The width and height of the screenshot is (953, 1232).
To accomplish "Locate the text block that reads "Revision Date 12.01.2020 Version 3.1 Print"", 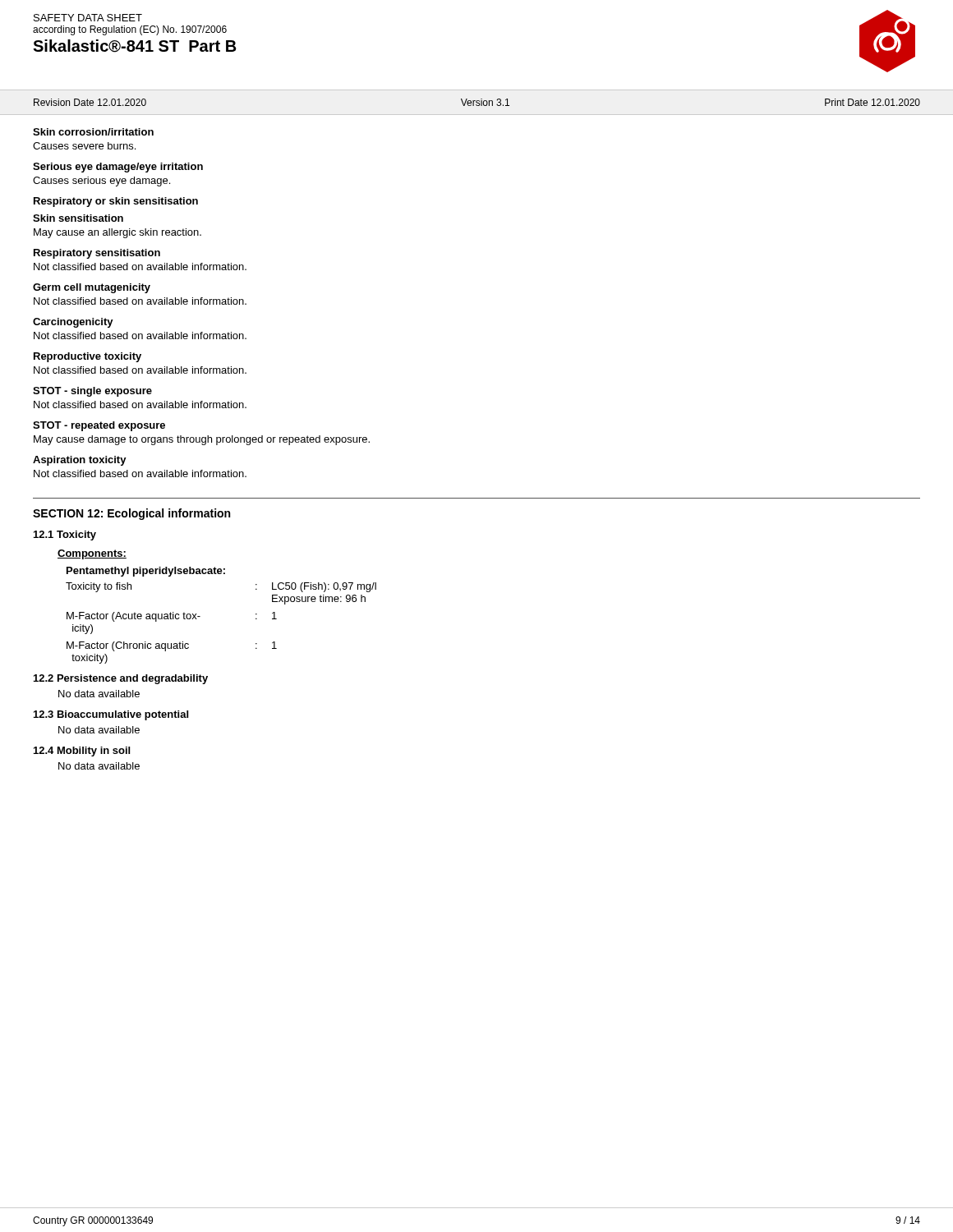I will (x=476, y=102).
